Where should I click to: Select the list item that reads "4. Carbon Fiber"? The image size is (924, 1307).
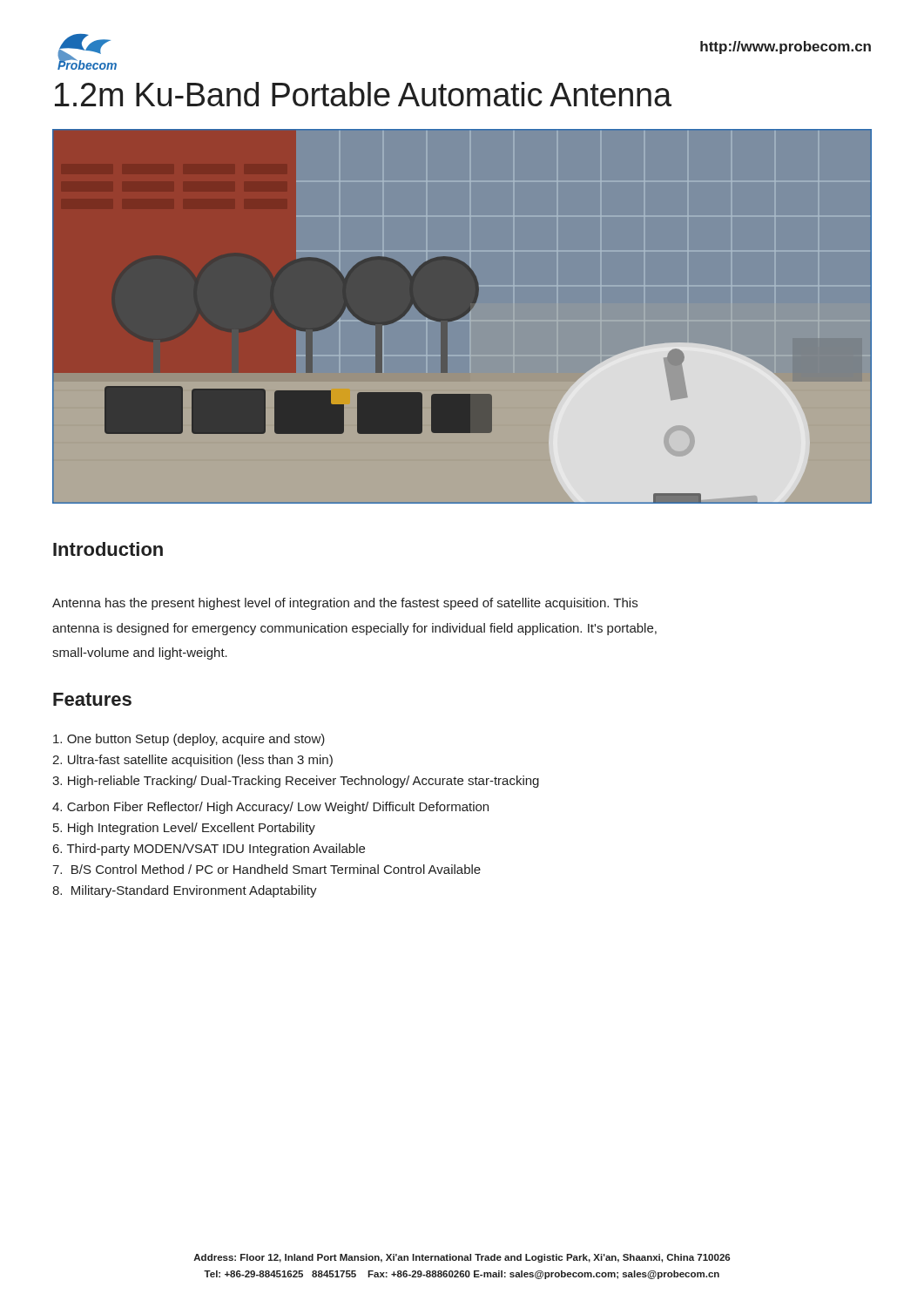coord(271,806)
